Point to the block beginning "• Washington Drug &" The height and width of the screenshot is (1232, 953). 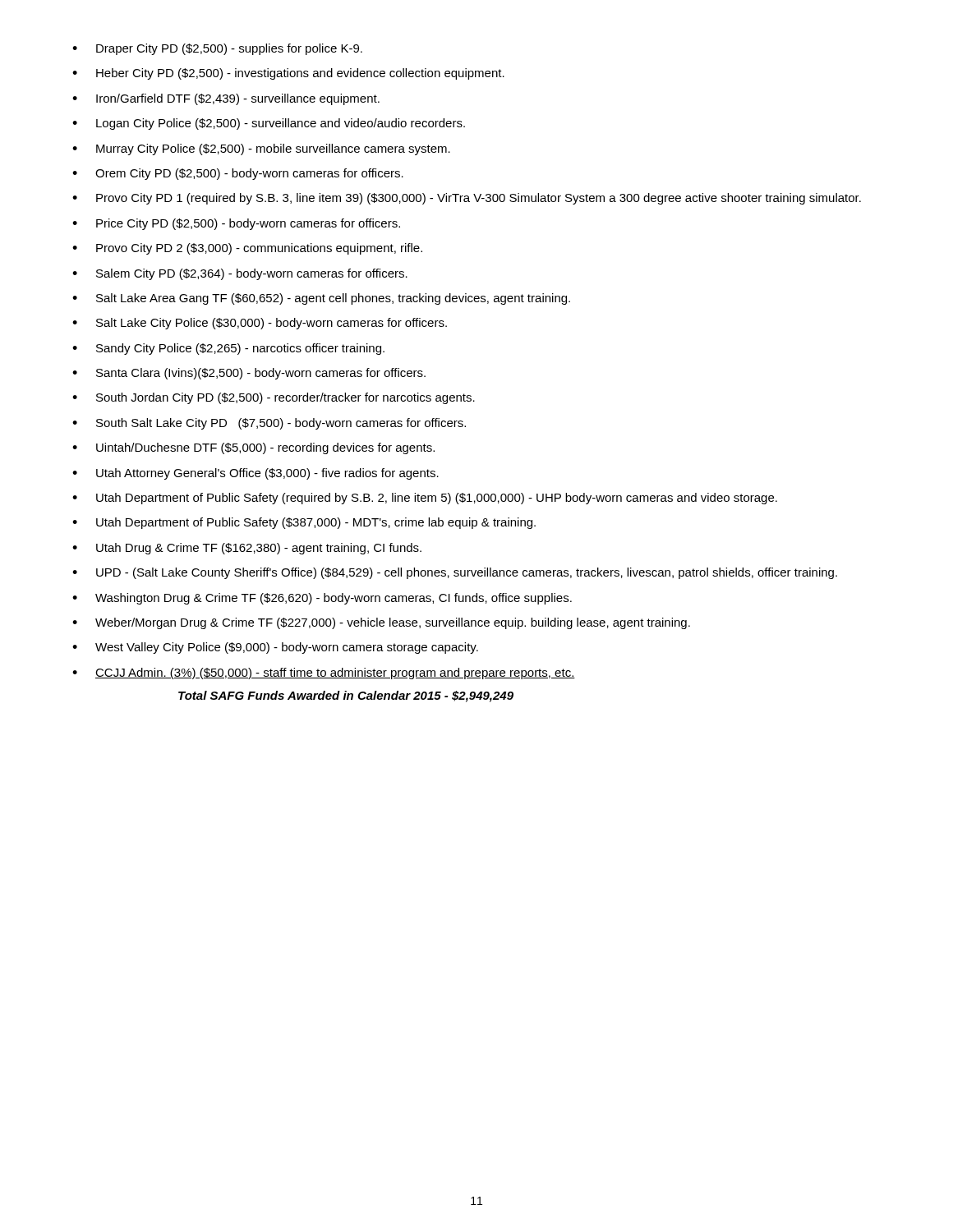[x=476, y=598]
